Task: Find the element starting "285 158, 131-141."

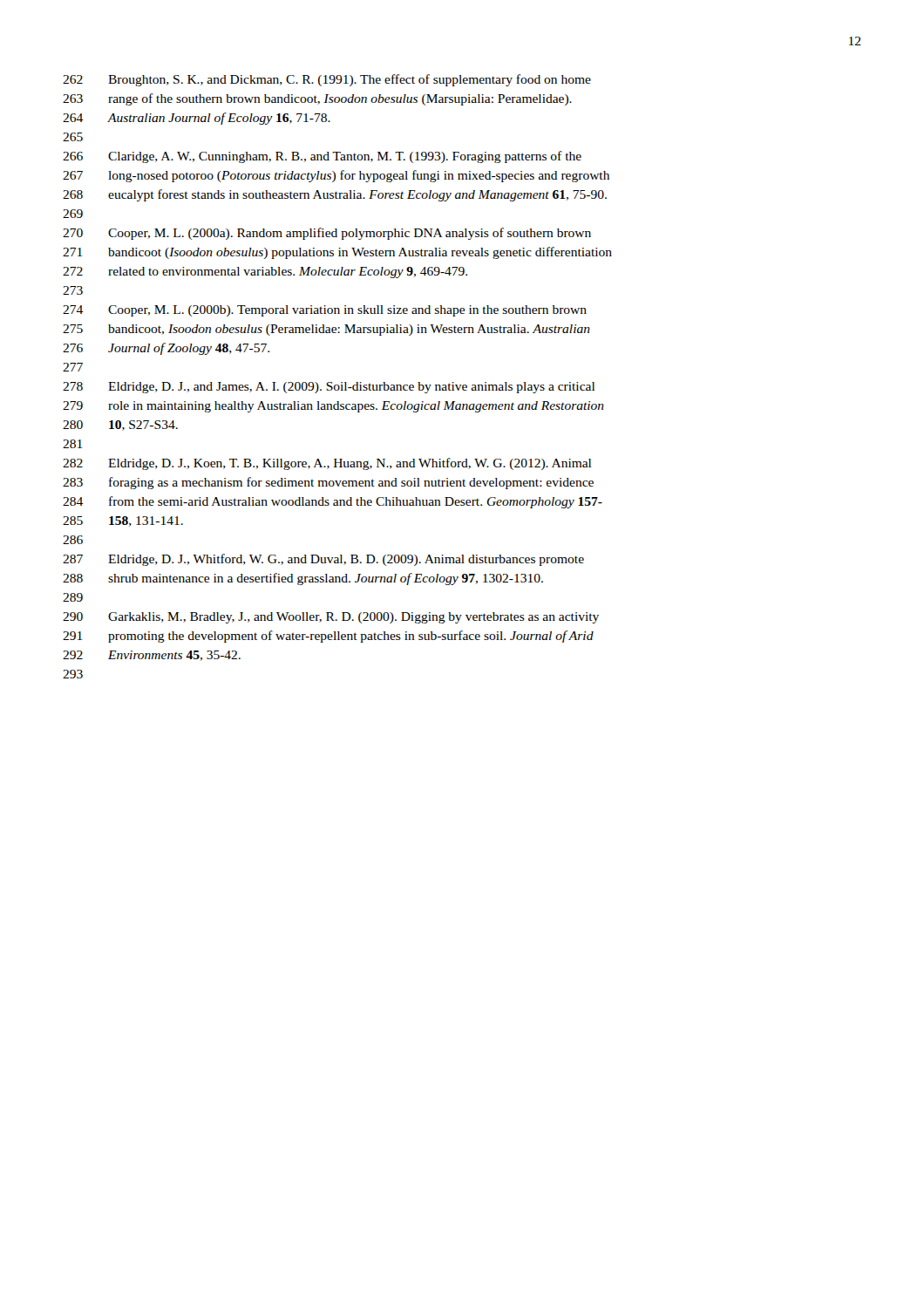Action: [x=123, y=521]
